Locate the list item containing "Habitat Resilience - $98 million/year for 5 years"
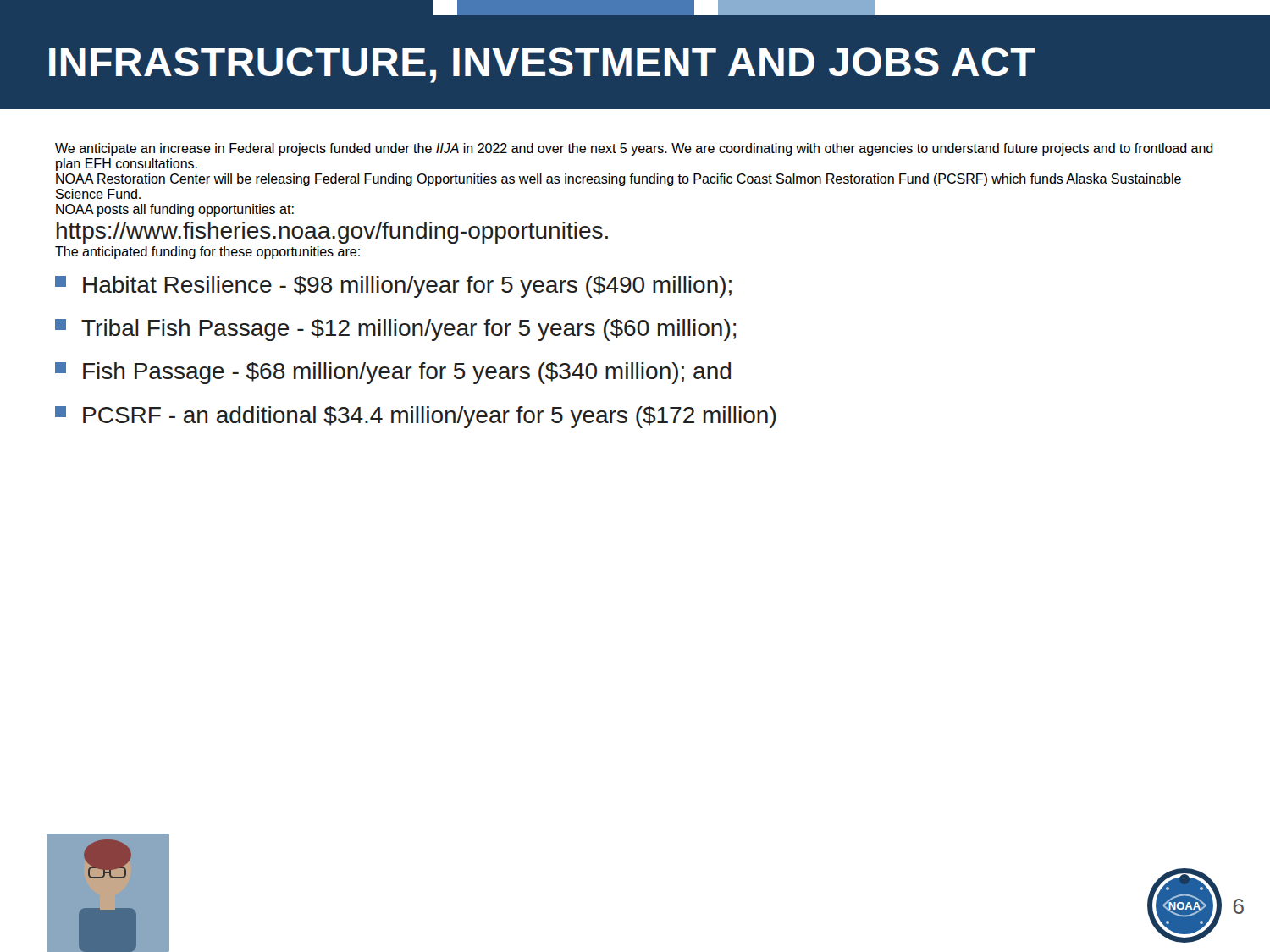Viewport: 1270px width, 952px height. [394, 285]
